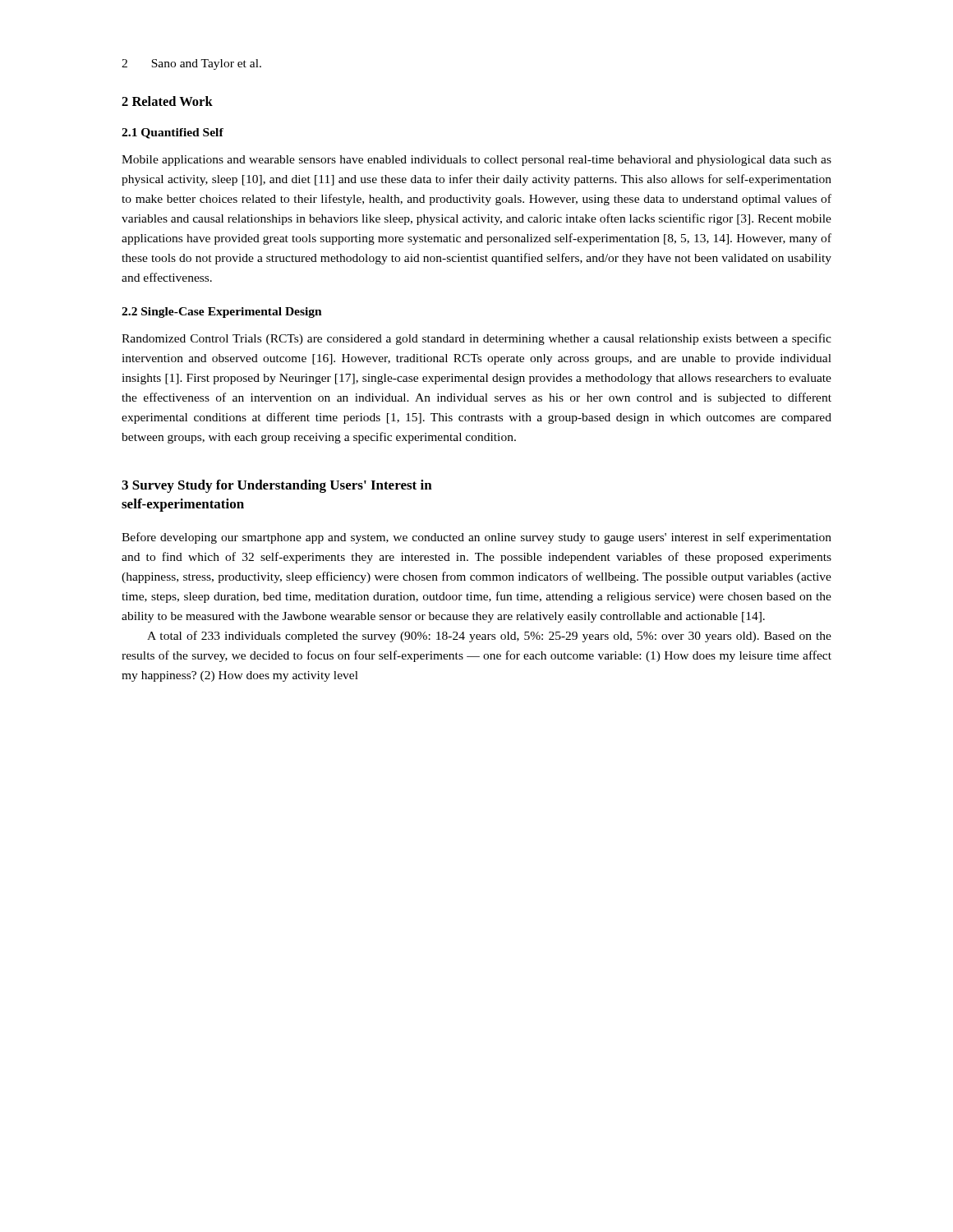Click on the text starting "2 Related Work"
This screenshot has width=953, height=1232.
(167, 101)
